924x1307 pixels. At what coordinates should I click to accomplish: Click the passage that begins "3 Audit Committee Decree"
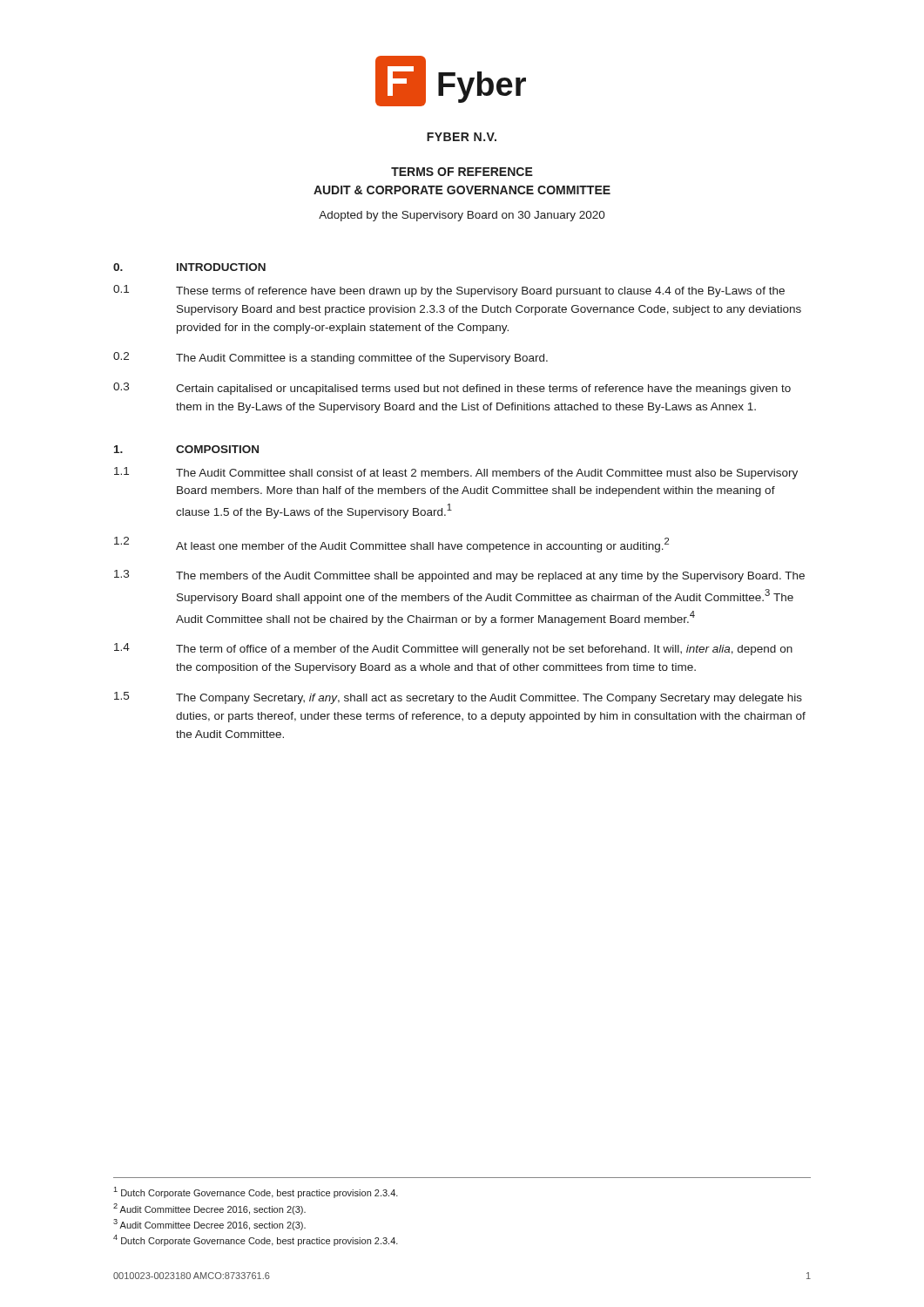click(210, 1223)
